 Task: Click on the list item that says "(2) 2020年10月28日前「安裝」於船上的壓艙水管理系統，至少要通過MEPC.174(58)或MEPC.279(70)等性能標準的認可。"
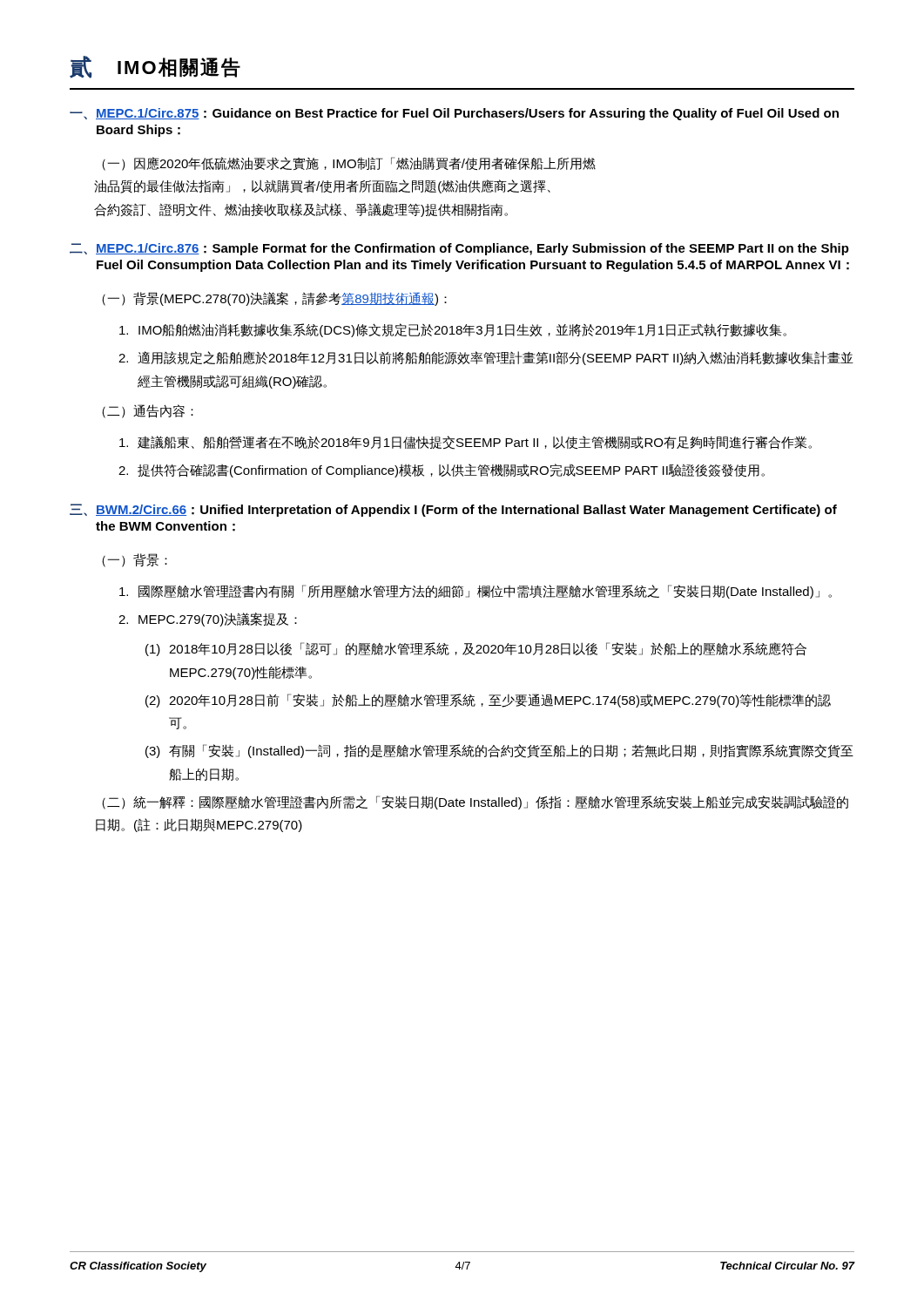(x=499, y=712)
